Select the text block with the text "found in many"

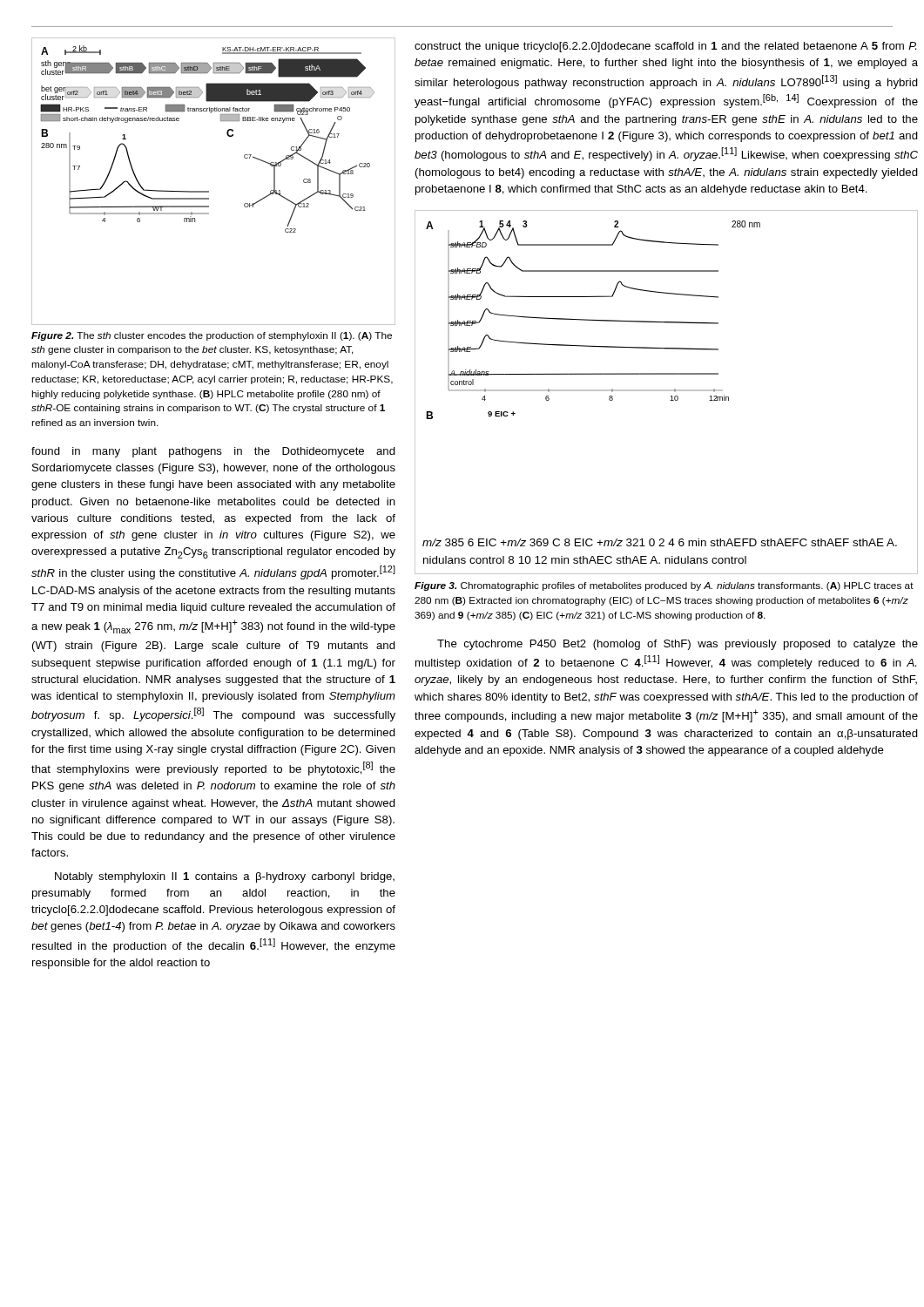[x=213, y=707]
